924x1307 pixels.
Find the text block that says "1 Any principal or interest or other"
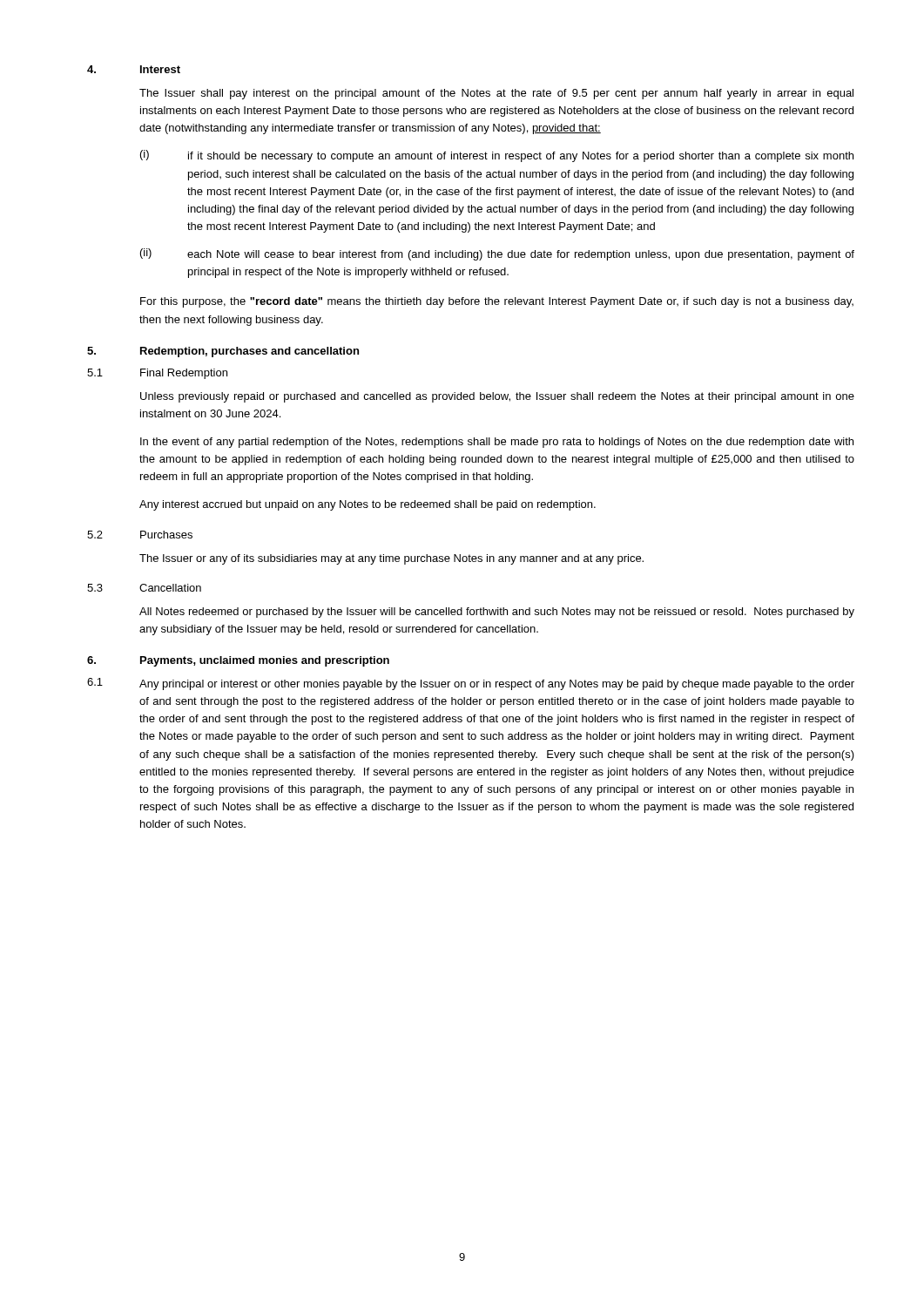[x=471, y=754]
